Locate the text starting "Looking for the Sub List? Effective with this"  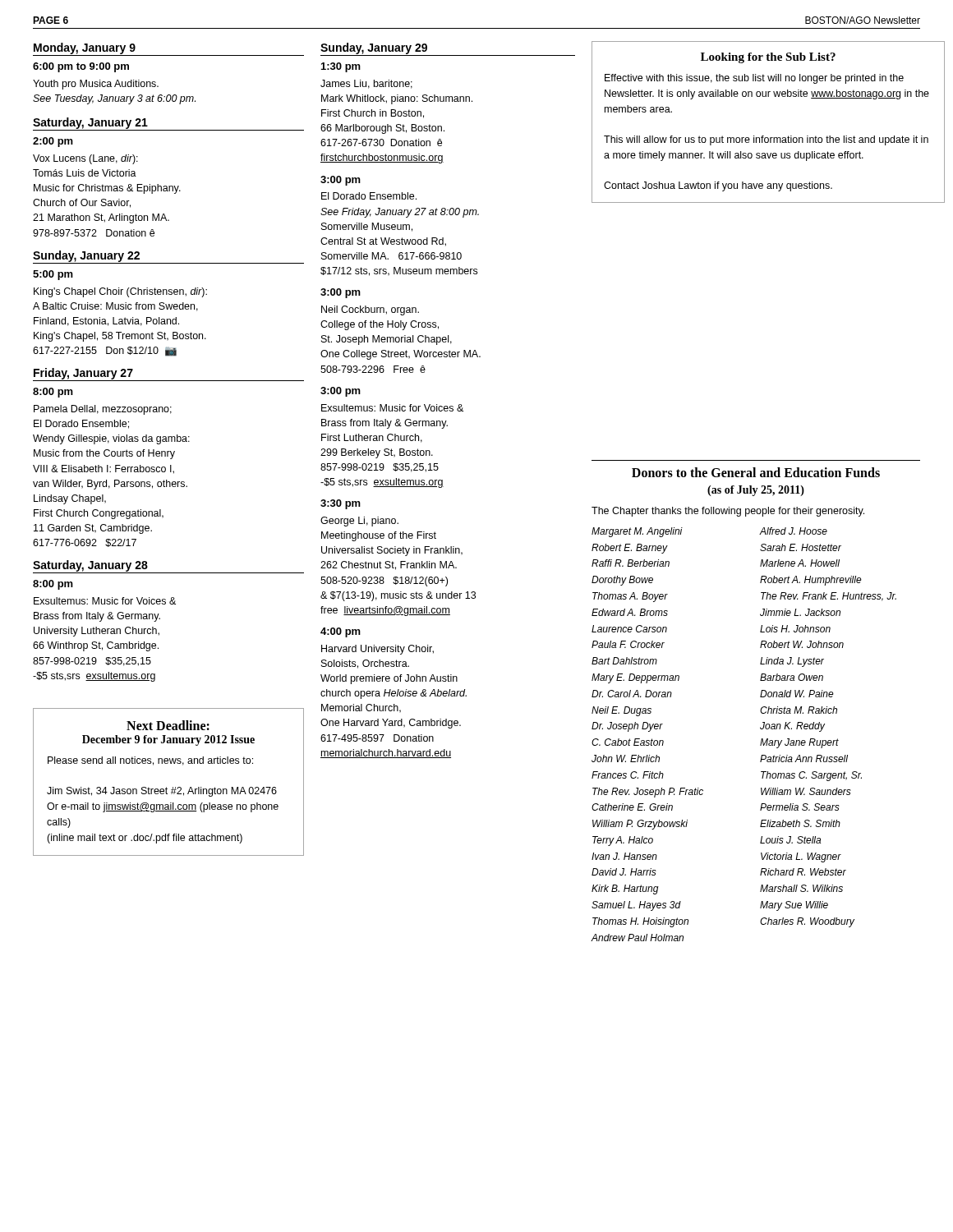click(768, 58)
